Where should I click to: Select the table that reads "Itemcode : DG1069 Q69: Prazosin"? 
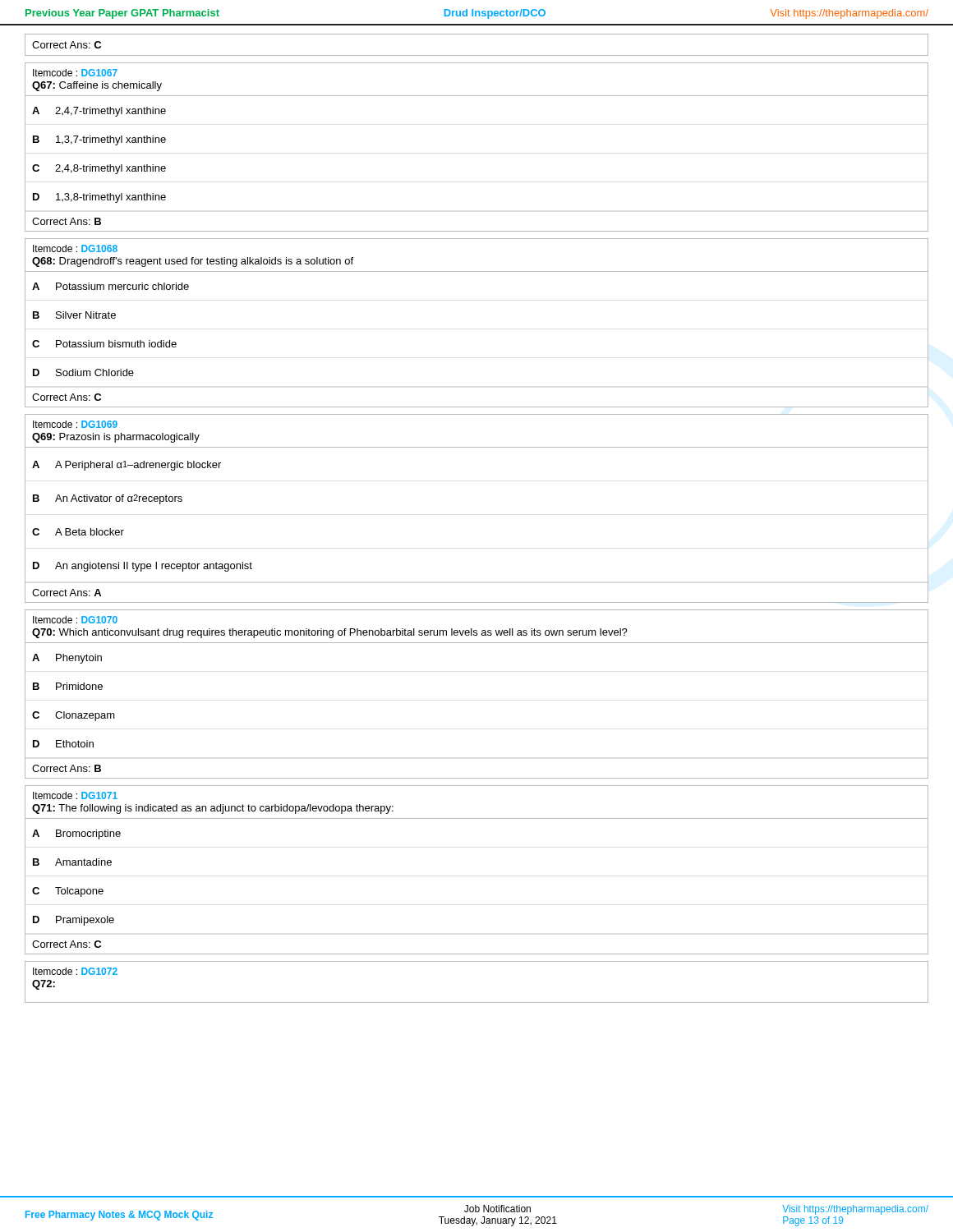tap(476, 508)
